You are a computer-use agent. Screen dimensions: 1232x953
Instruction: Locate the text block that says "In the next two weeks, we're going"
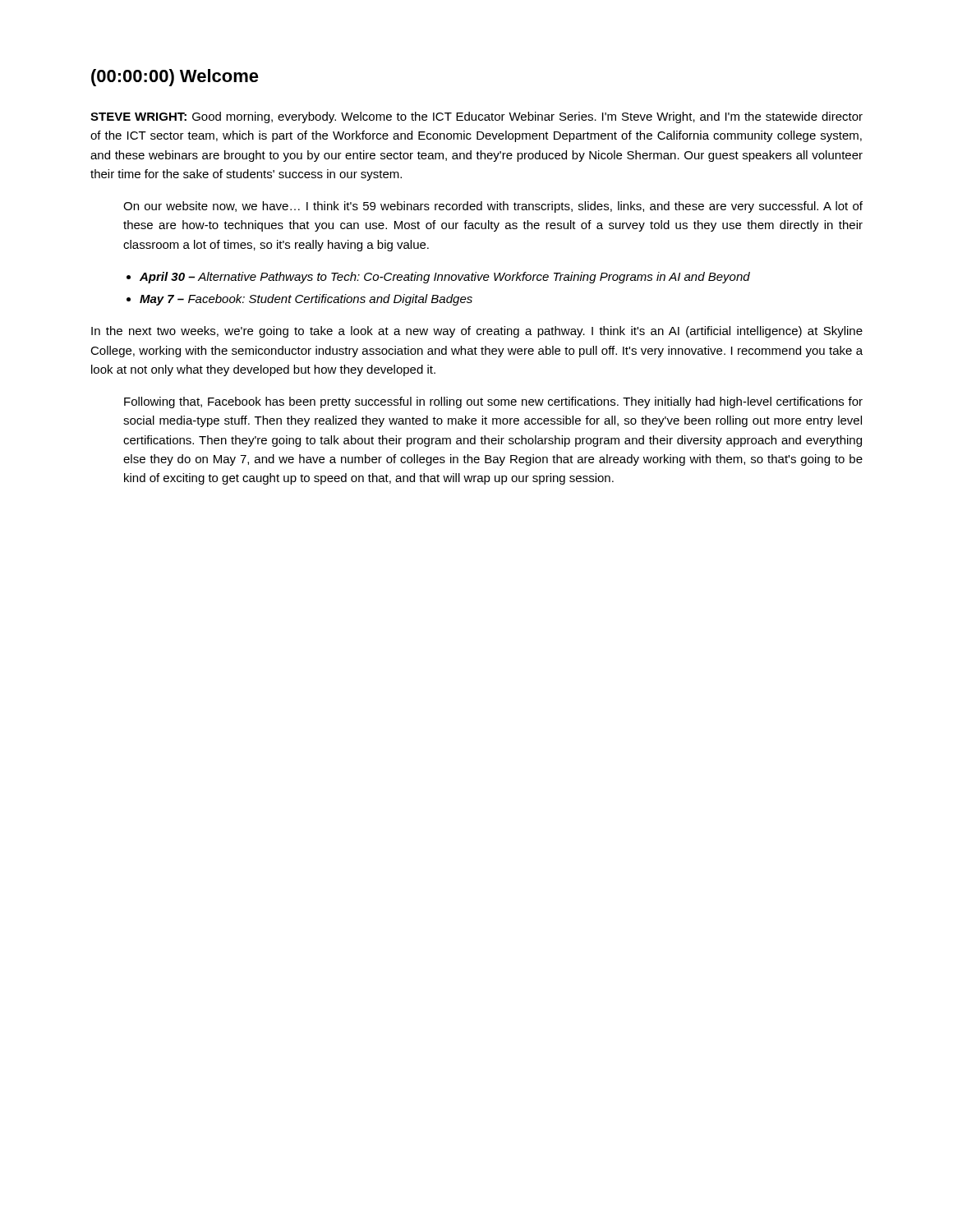point(476,350)
